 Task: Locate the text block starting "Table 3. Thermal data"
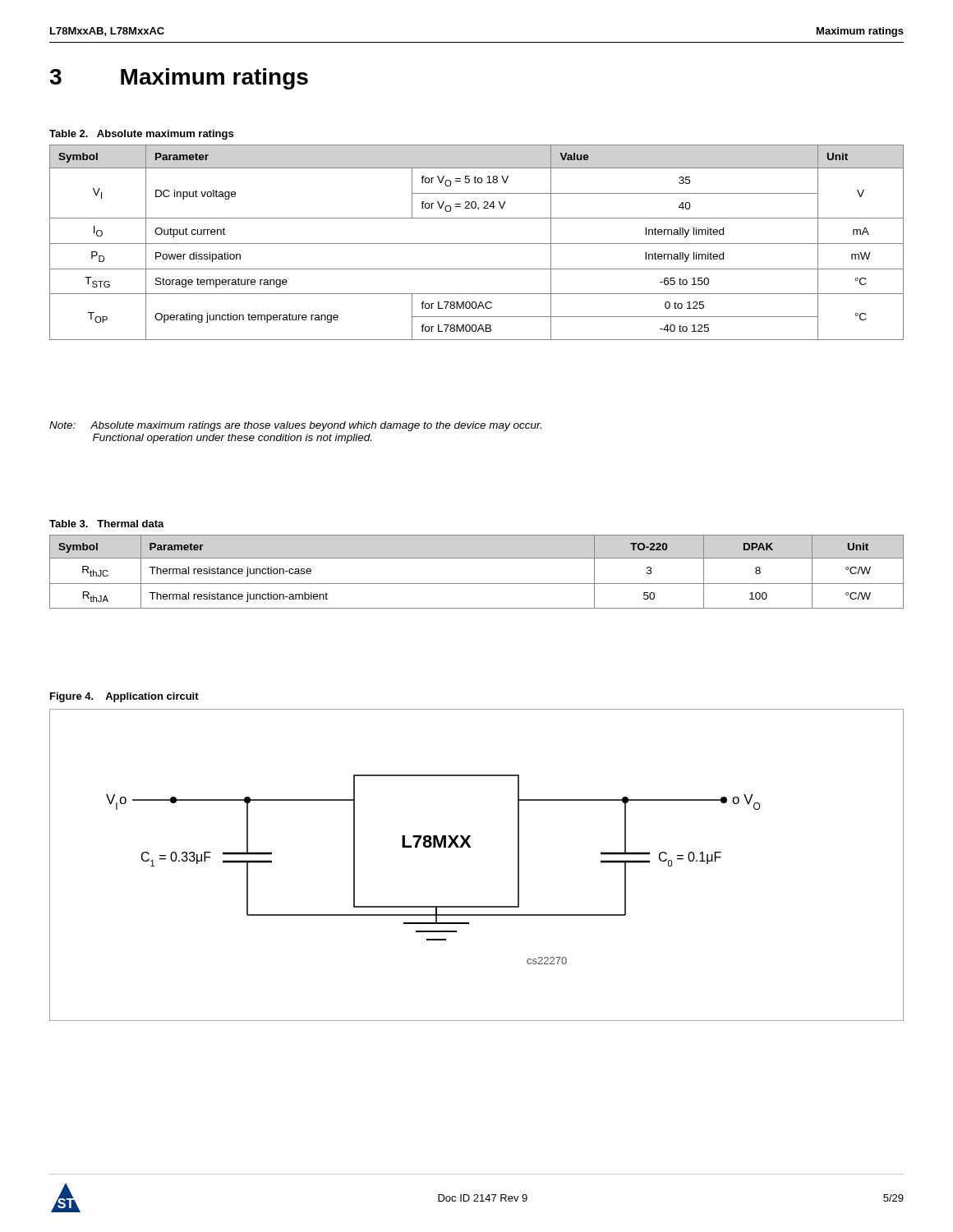[x=106, y=524]
